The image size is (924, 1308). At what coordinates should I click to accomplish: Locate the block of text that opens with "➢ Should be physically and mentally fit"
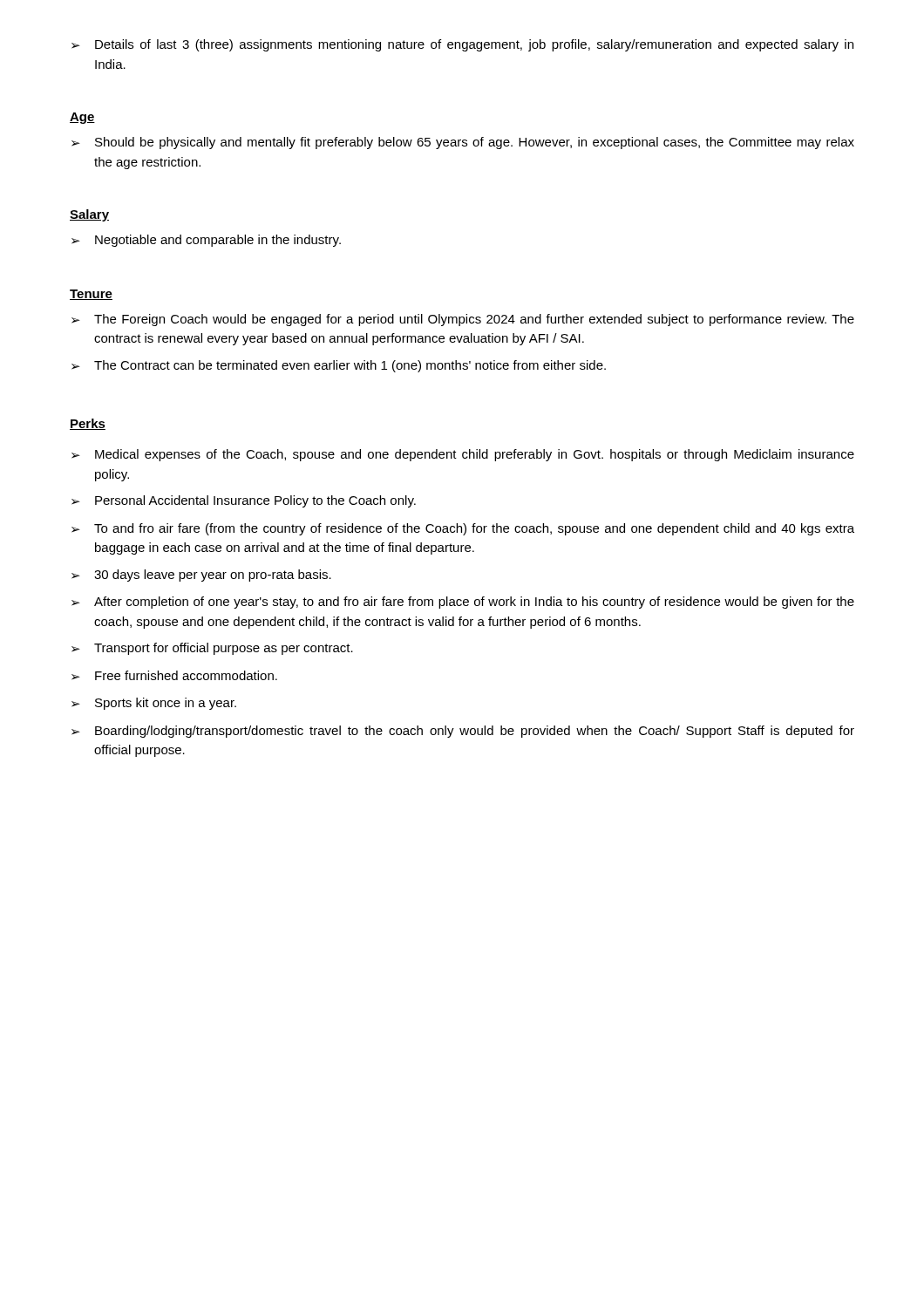(x=462, y=152)
